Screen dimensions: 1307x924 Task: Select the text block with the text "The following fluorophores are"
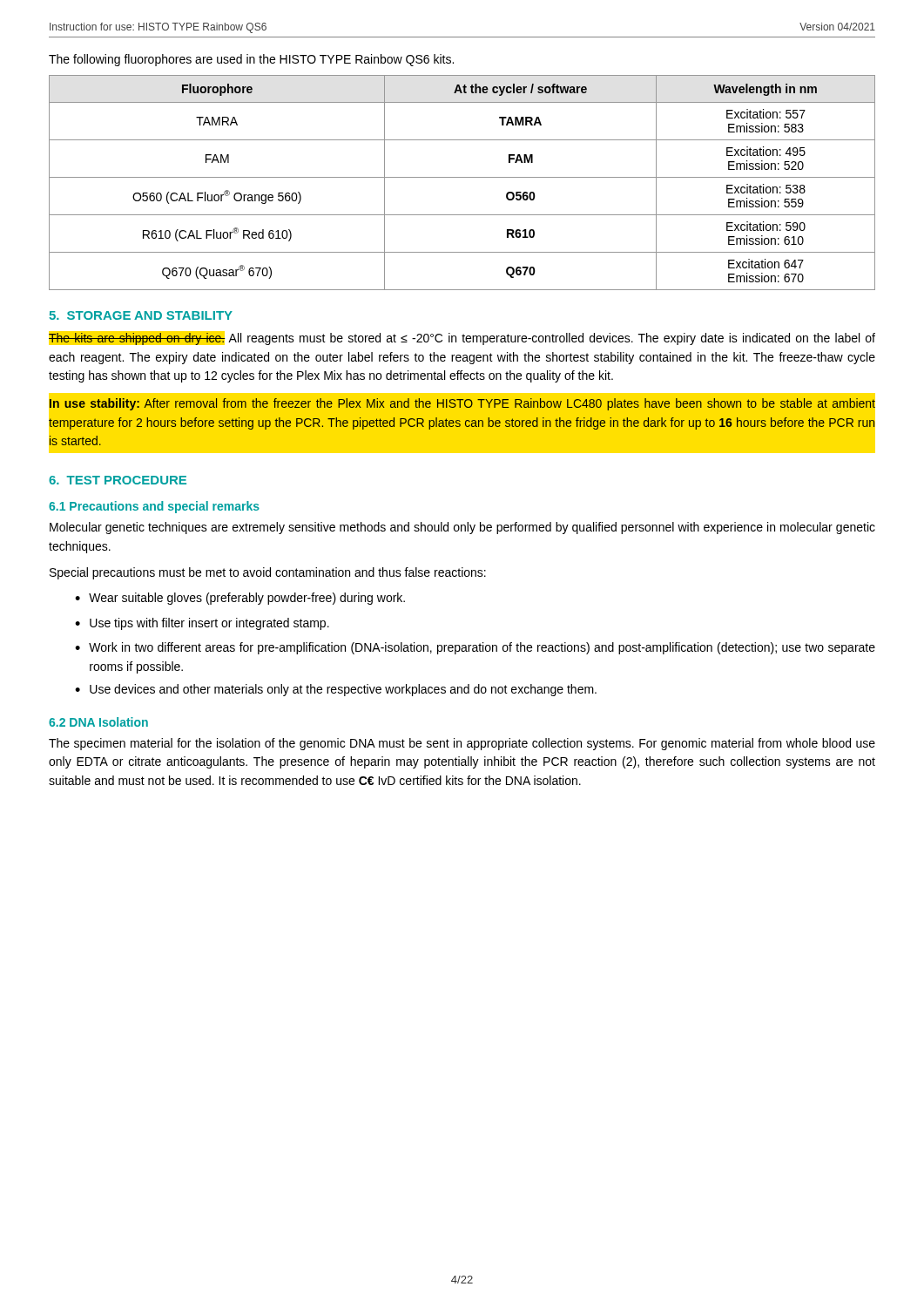pos(252,59)
